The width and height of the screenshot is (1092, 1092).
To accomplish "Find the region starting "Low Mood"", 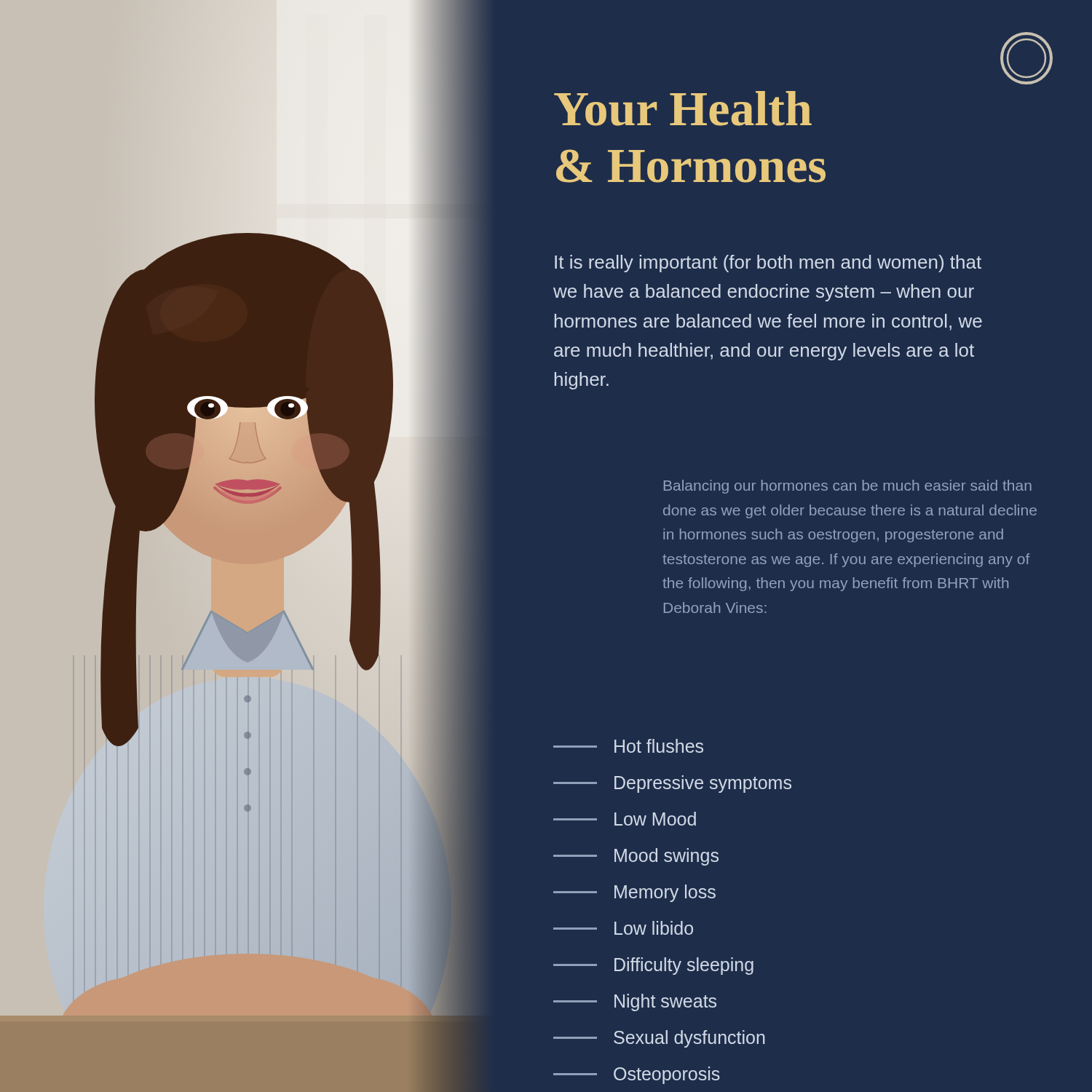I will [625, 819].
